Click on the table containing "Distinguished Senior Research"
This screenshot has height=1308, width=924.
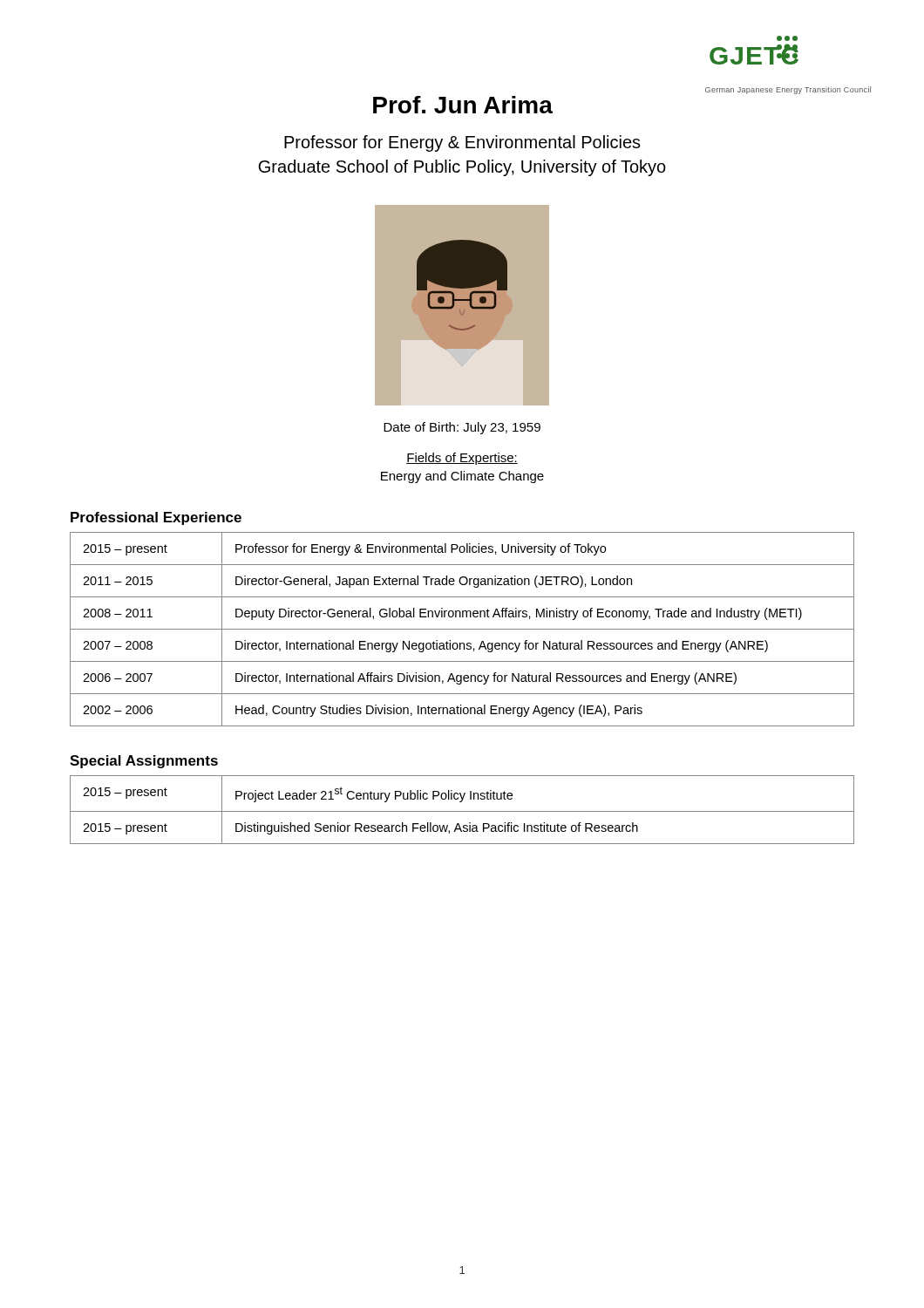462,810
